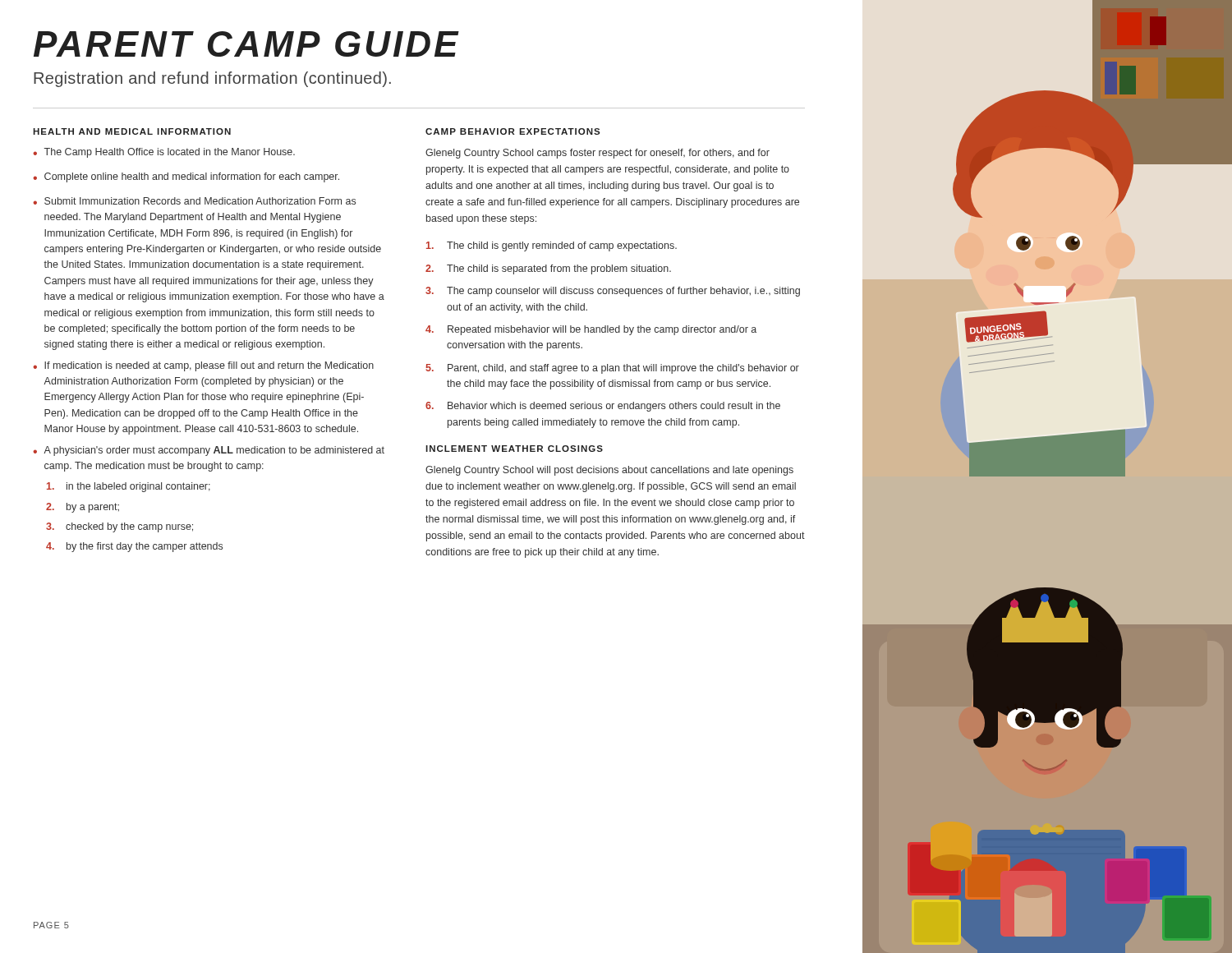Select the block starting "Glenelg Country School camps foster respect for oneself,"
The height and width of the screenshot is (953, 1232).
(x=615, y=186)
